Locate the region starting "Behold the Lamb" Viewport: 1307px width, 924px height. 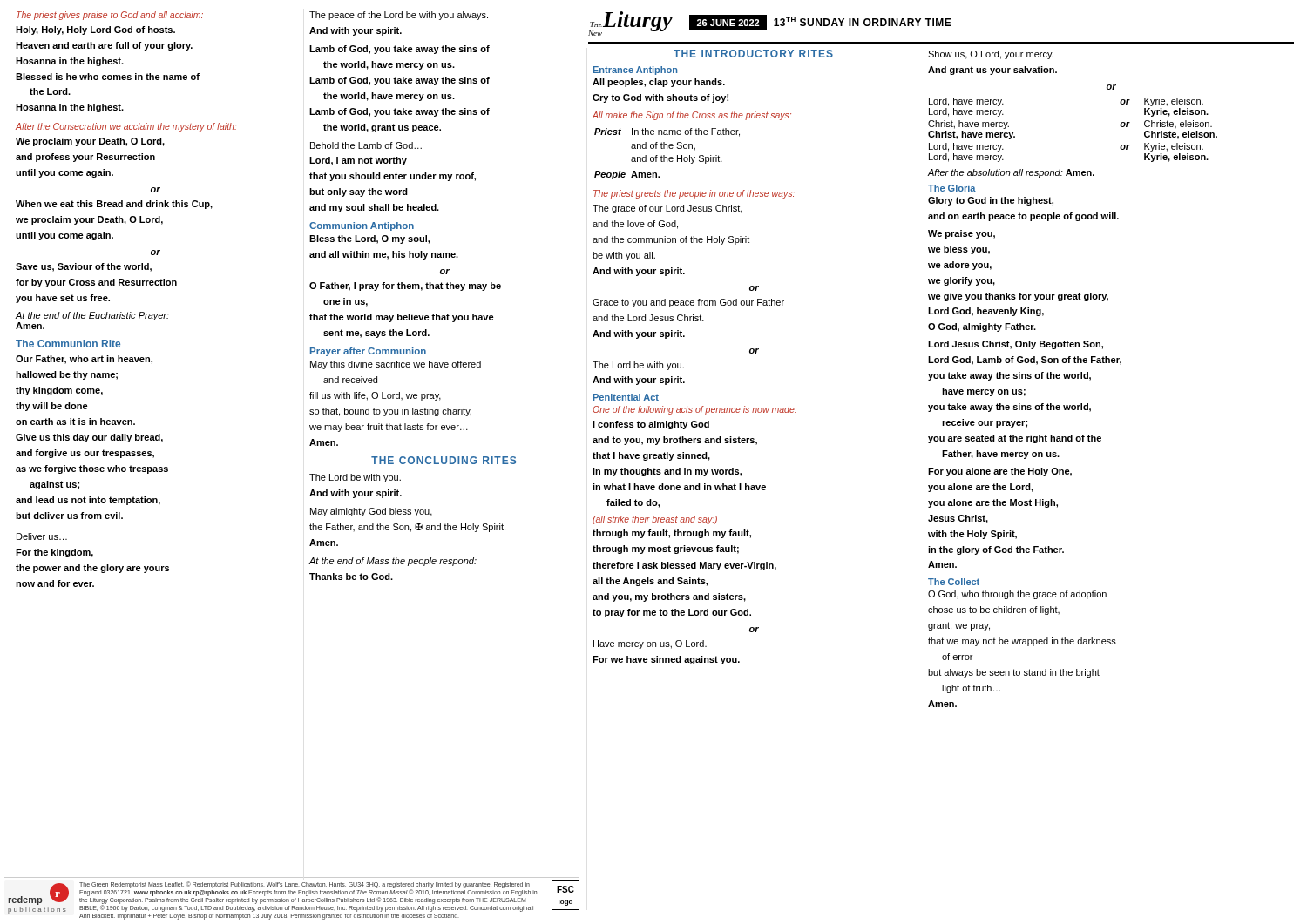[444, 177]
